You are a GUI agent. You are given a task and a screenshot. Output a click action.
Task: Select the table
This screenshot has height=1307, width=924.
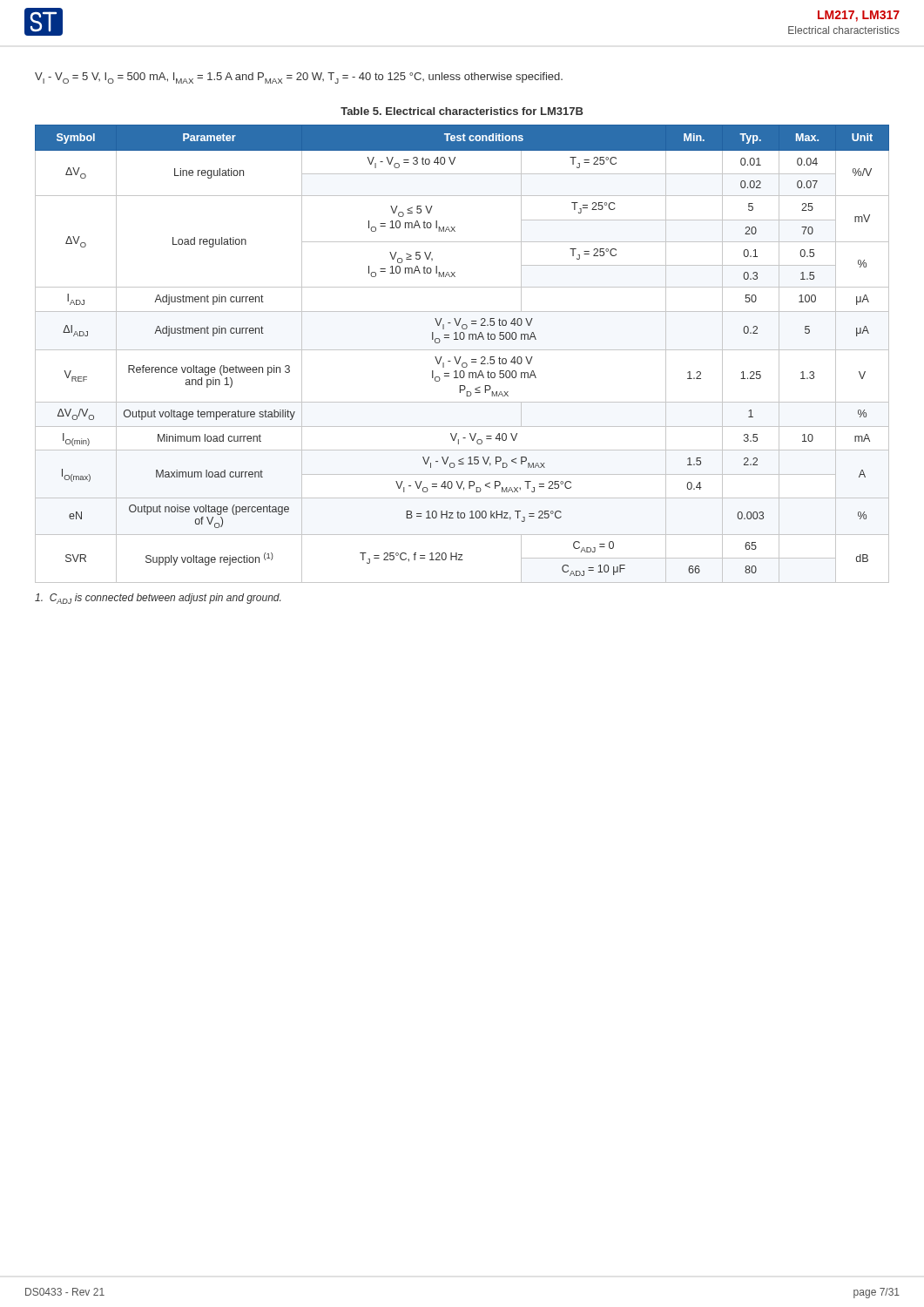(462, 353)
